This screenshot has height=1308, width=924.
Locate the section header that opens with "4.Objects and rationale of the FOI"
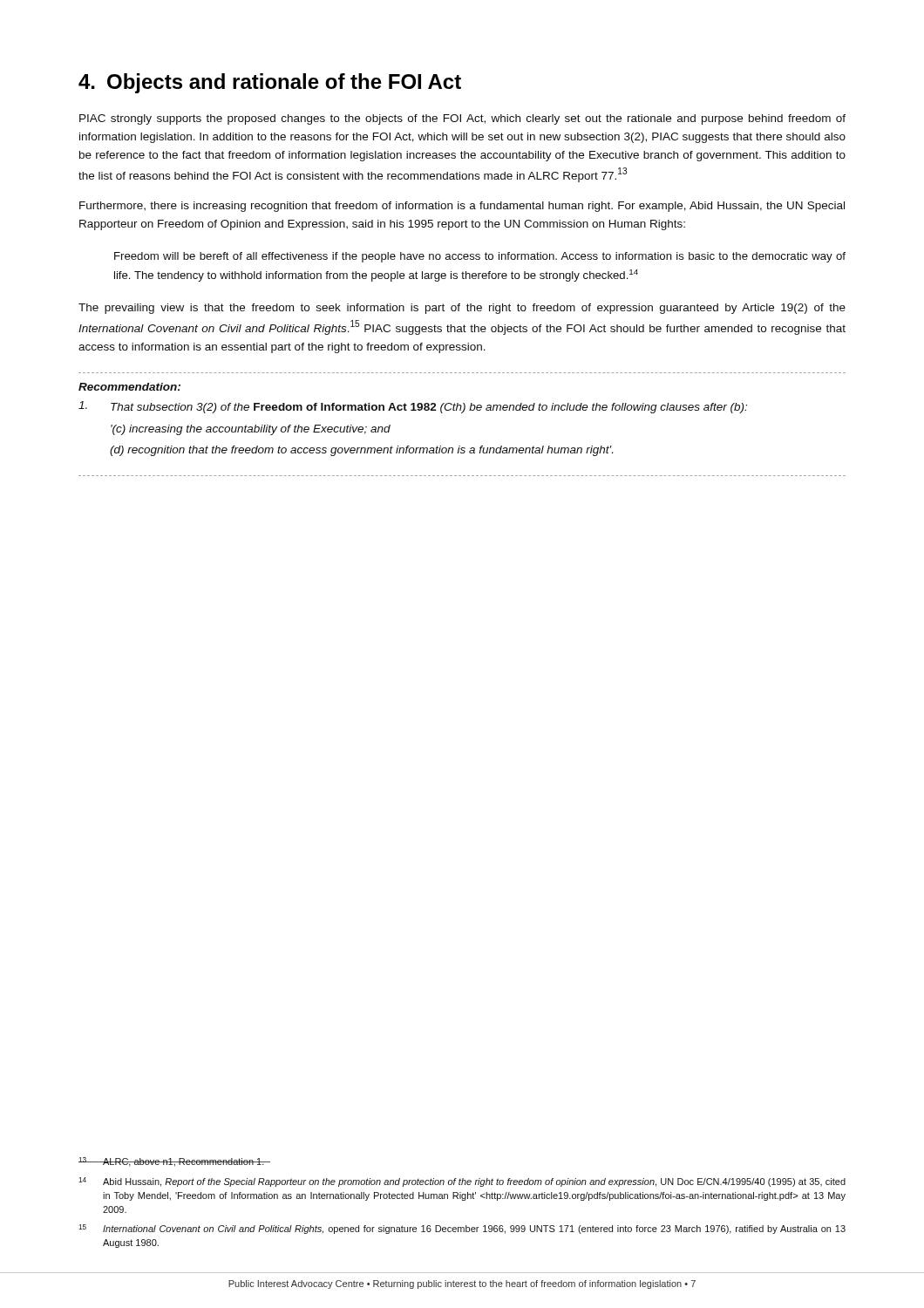point(462,82)
